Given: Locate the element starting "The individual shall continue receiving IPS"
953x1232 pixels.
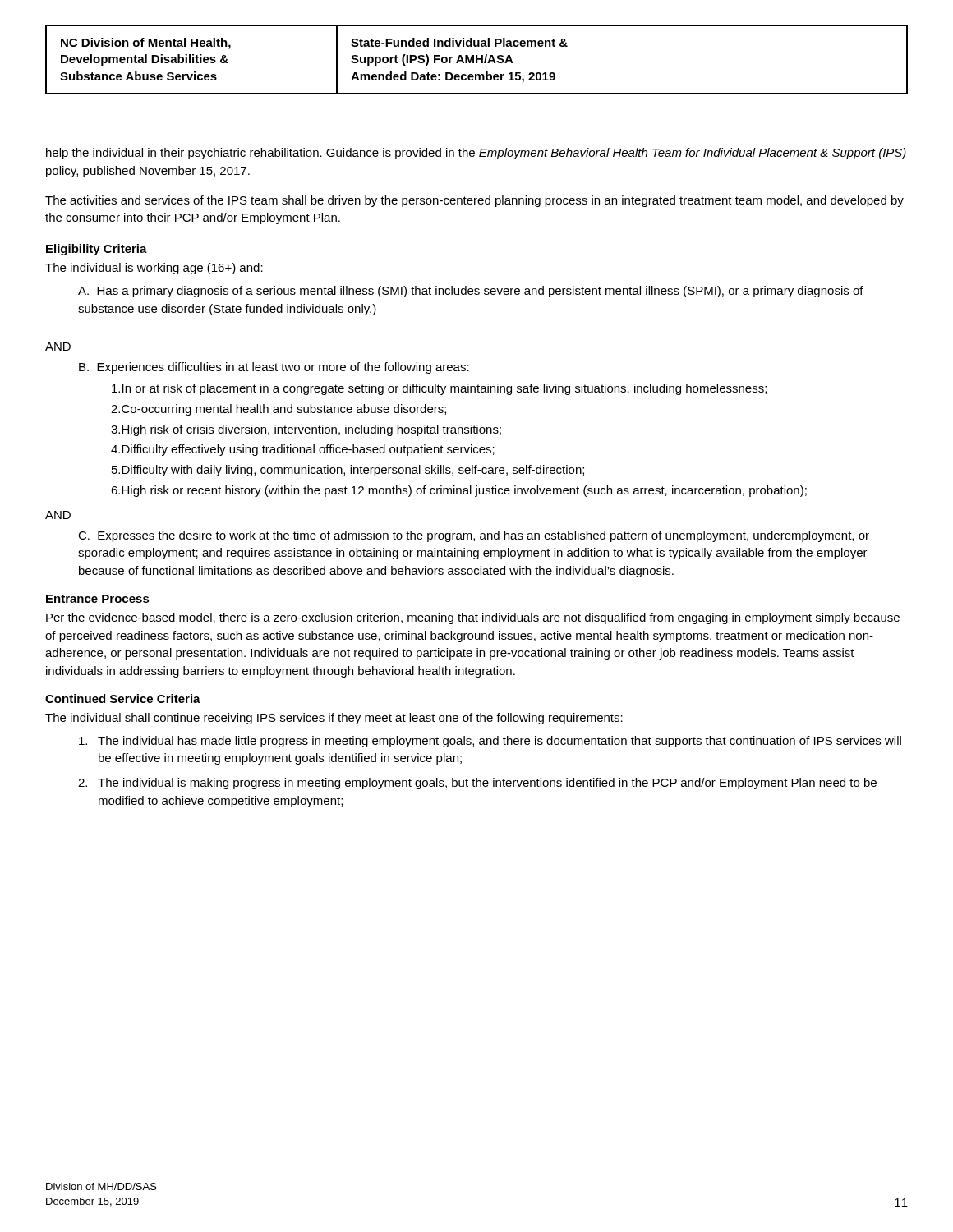Looking at the screenshot, I should pos(334,717).
